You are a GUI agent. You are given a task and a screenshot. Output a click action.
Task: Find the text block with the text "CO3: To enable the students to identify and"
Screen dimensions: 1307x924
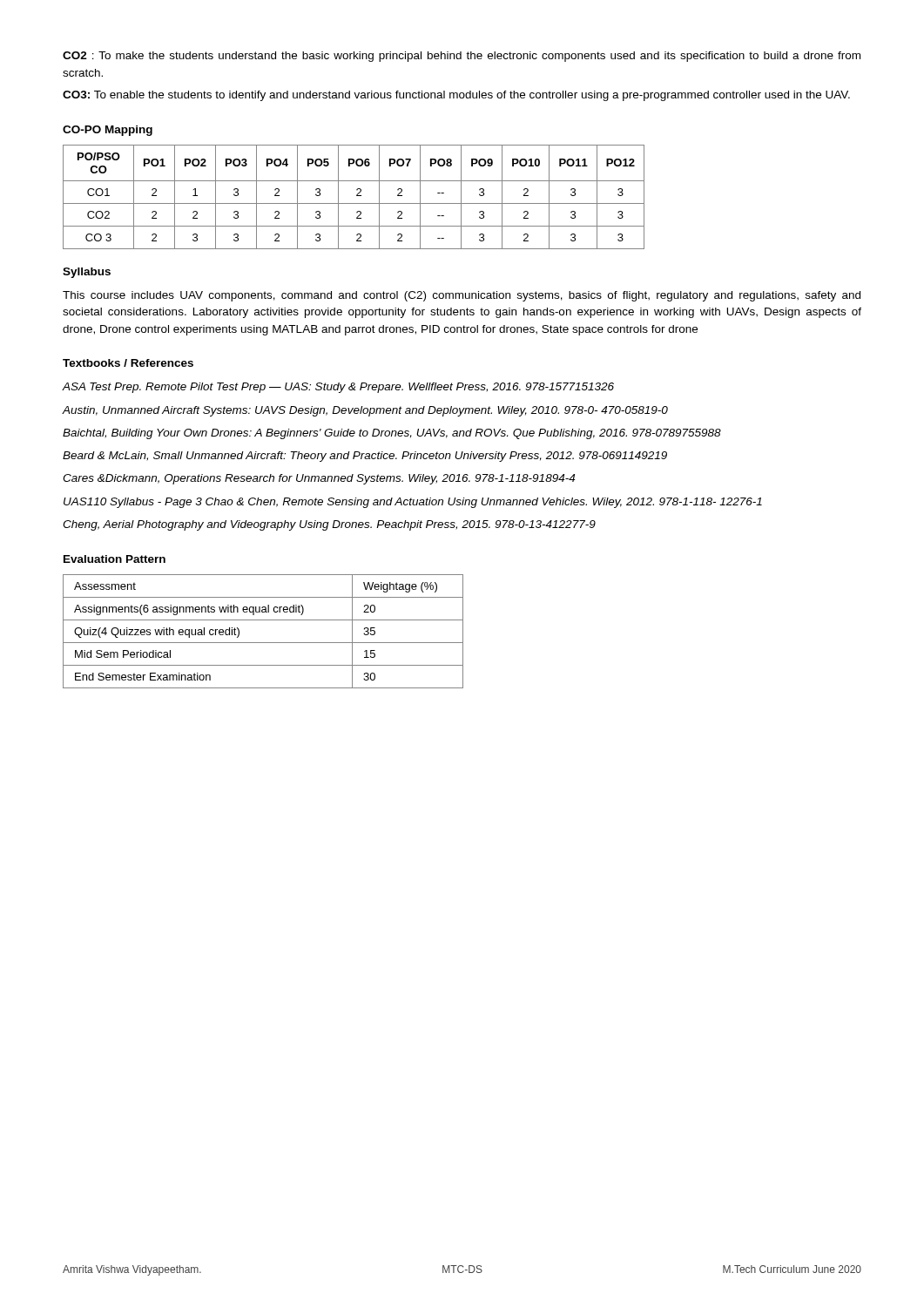click(x=457, y=95)
